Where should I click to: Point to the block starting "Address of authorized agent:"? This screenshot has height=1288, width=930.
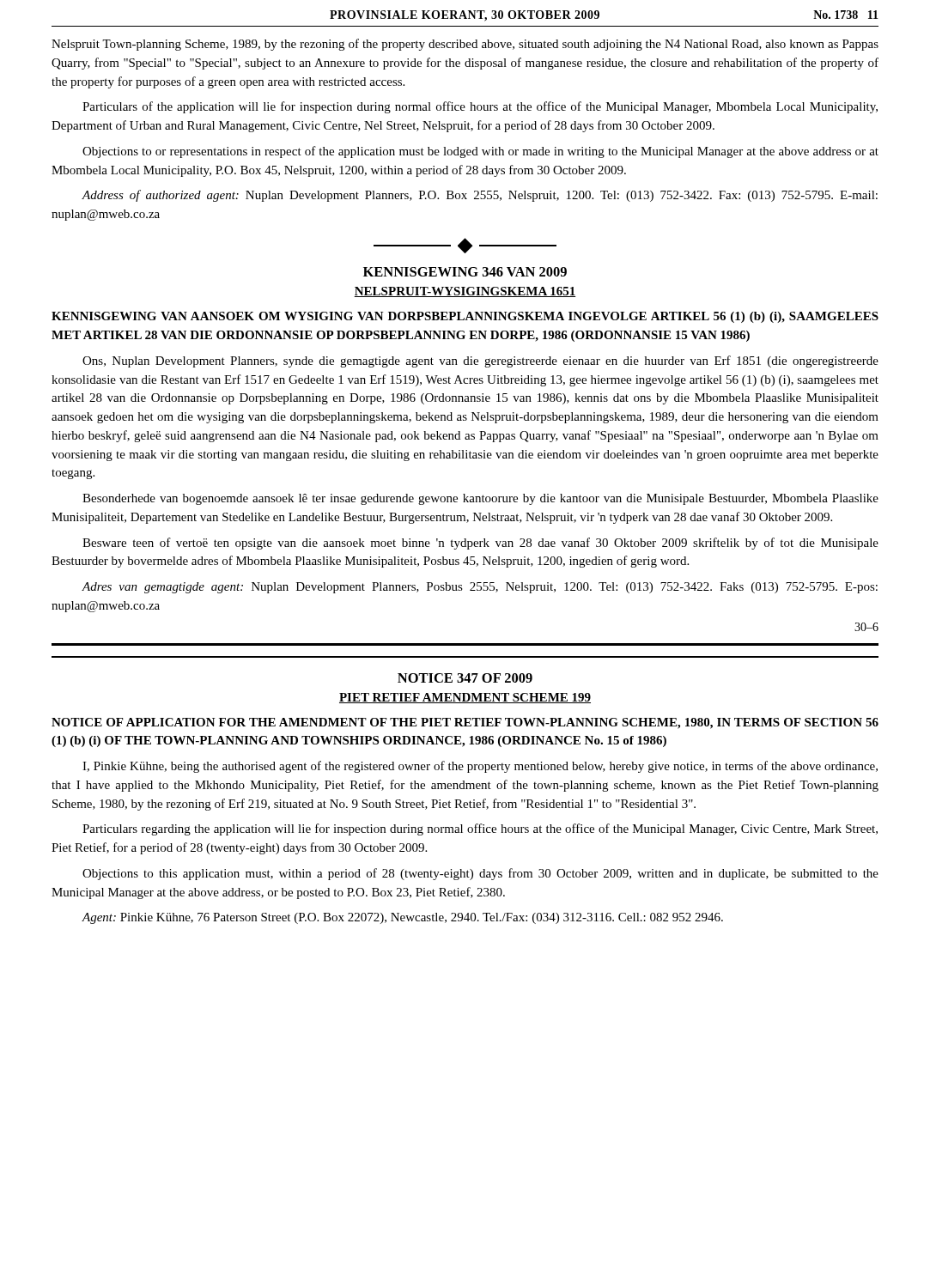[465, 204]
